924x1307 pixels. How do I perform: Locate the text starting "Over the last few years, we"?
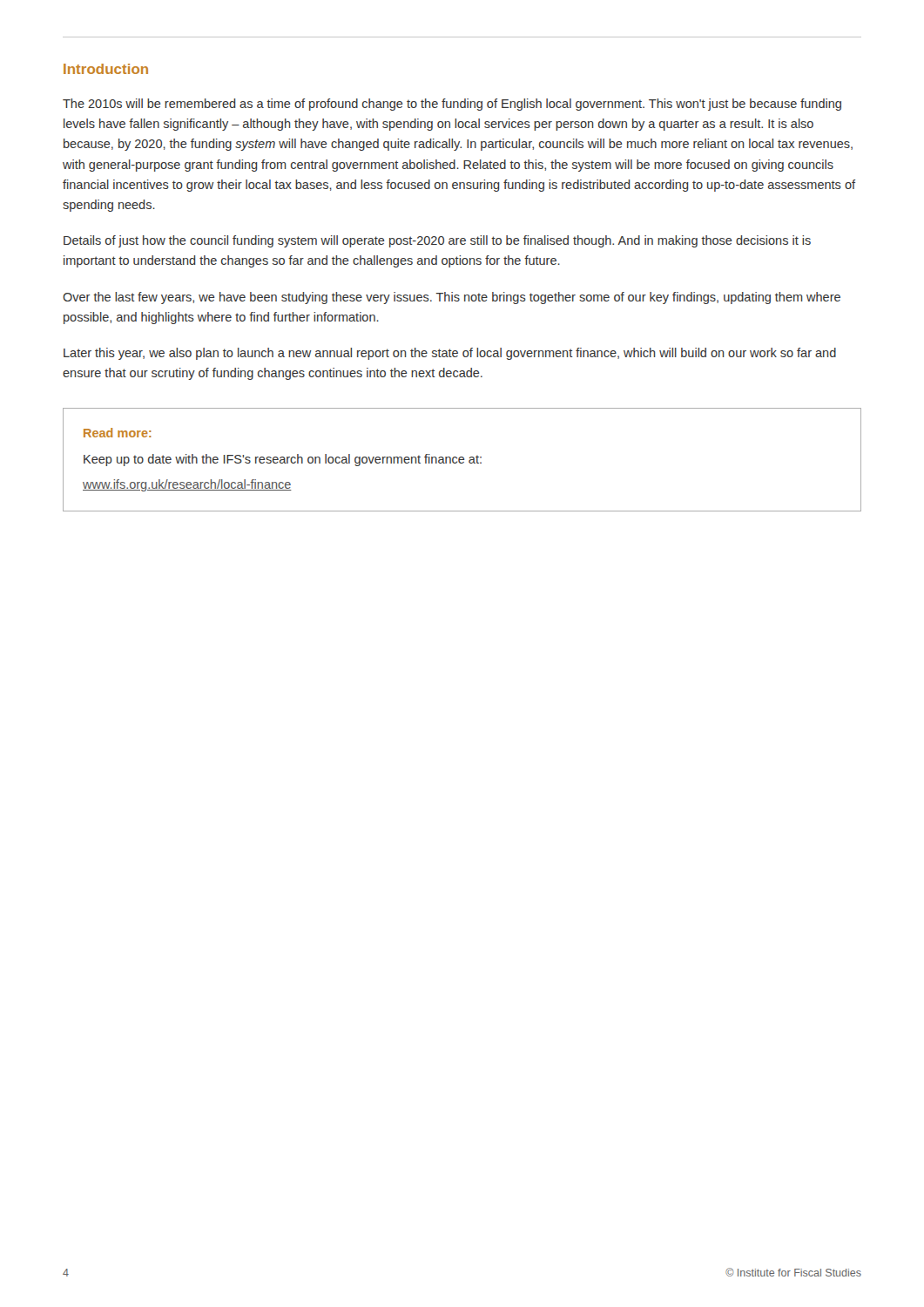click(452, 307)
